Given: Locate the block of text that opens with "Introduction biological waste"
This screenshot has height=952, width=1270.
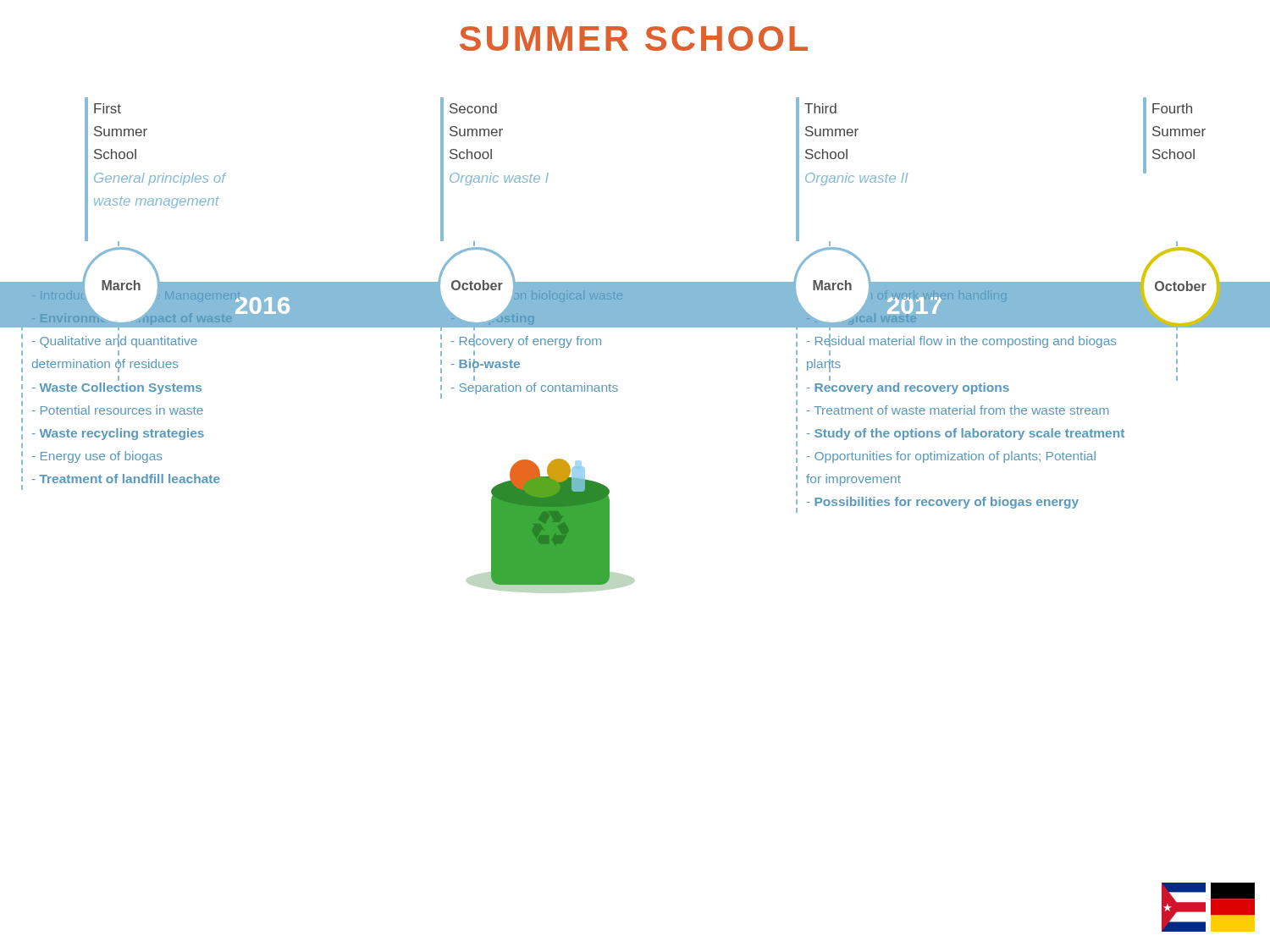Looking at the screenshot, I should [x=537, y=341].
